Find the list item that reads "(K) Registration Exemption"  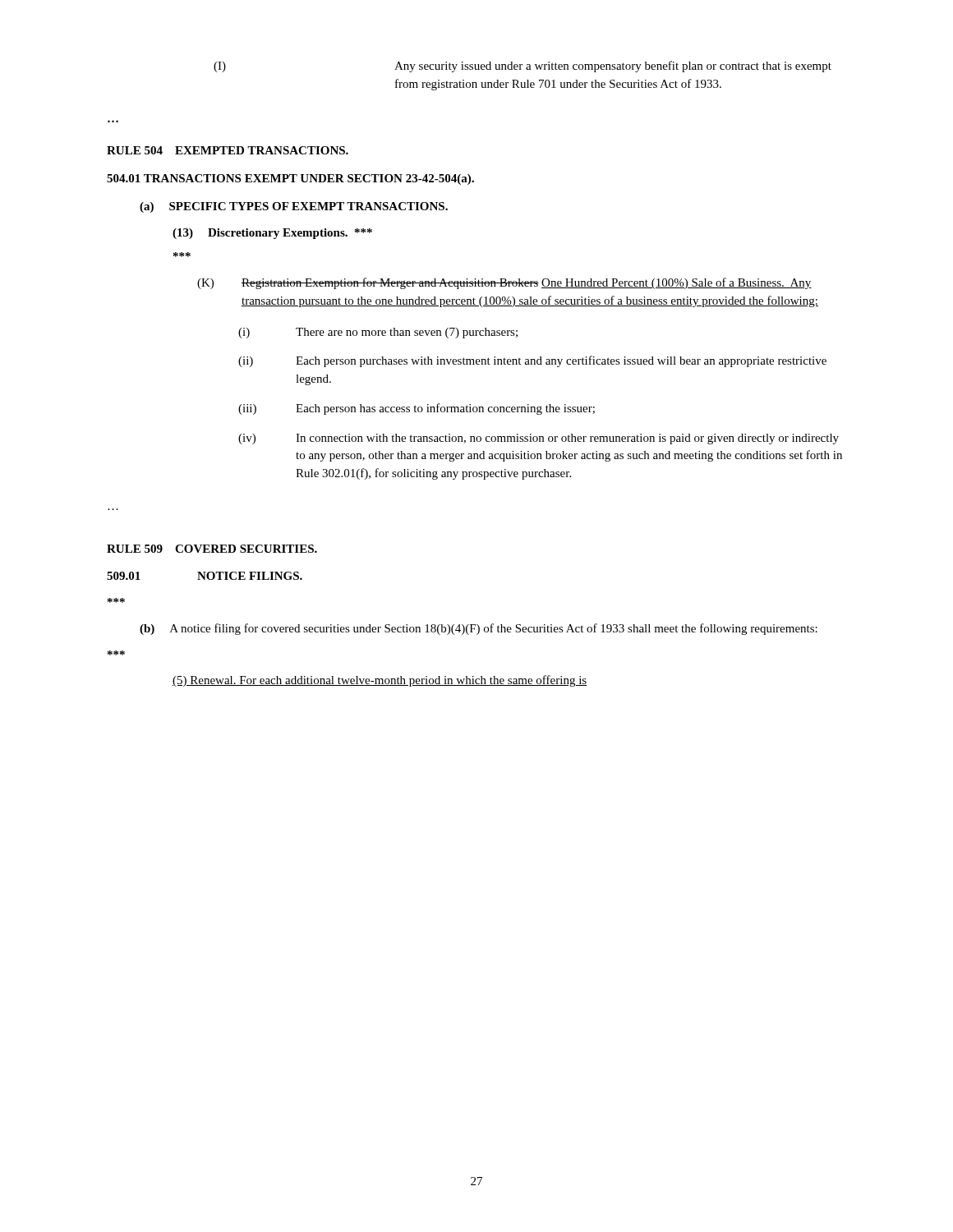coord(522,292)
